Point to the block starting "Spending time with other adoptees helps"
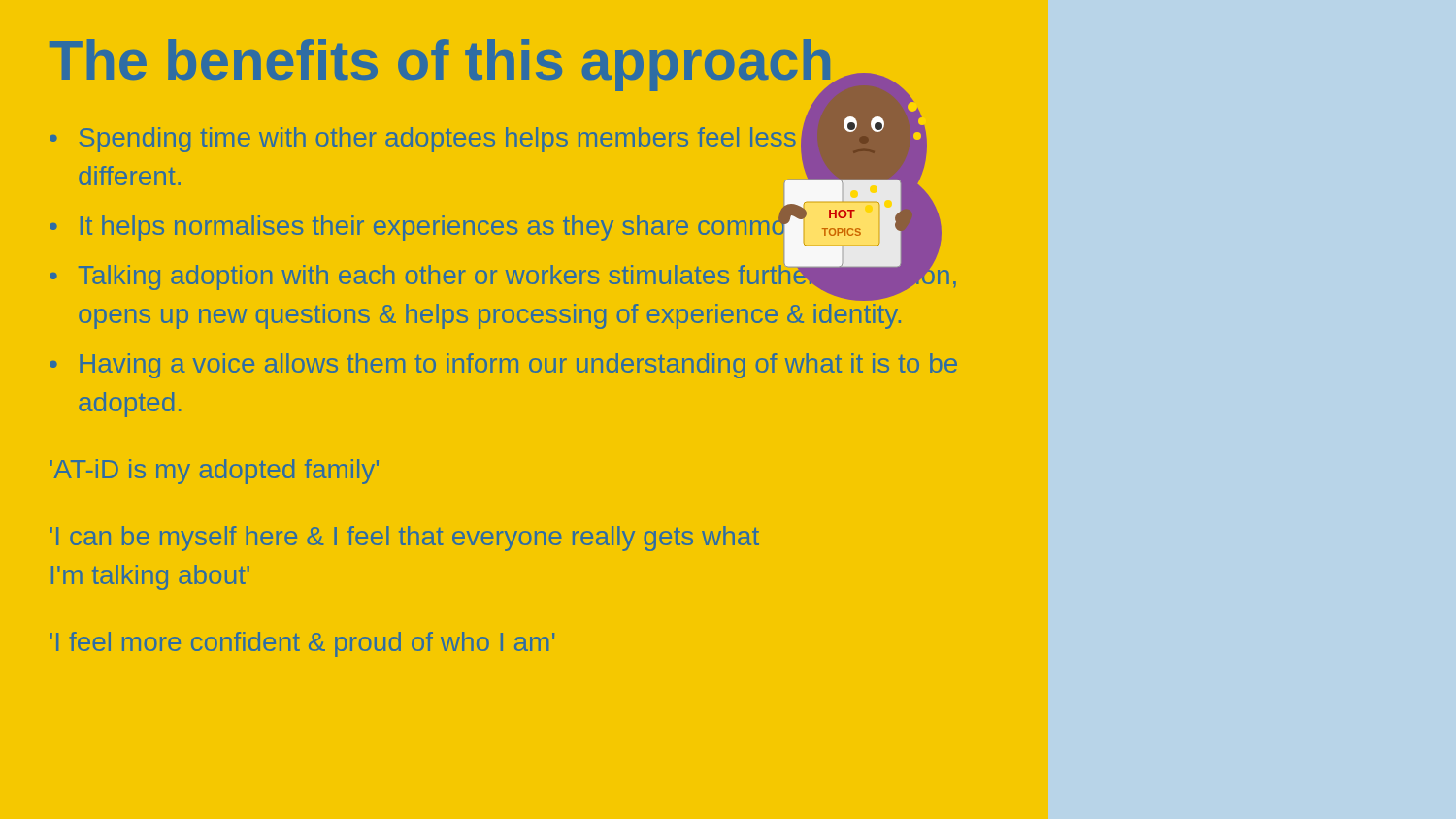Screen dimensions: 819x1456 [x=487, y=157]
